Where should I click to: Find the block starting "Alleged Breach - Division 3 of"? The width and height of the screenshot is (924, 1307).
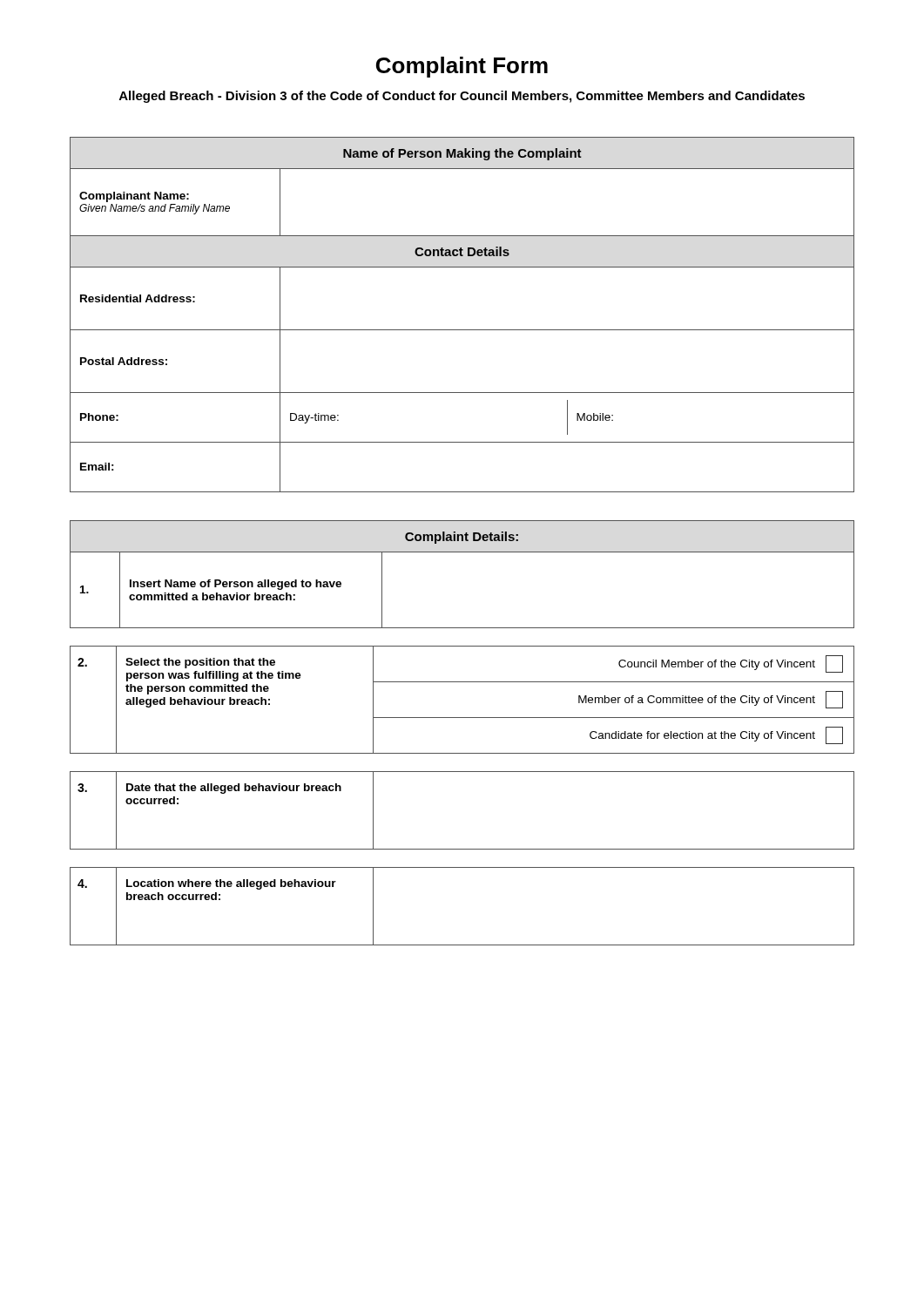(x=462, y=95)
